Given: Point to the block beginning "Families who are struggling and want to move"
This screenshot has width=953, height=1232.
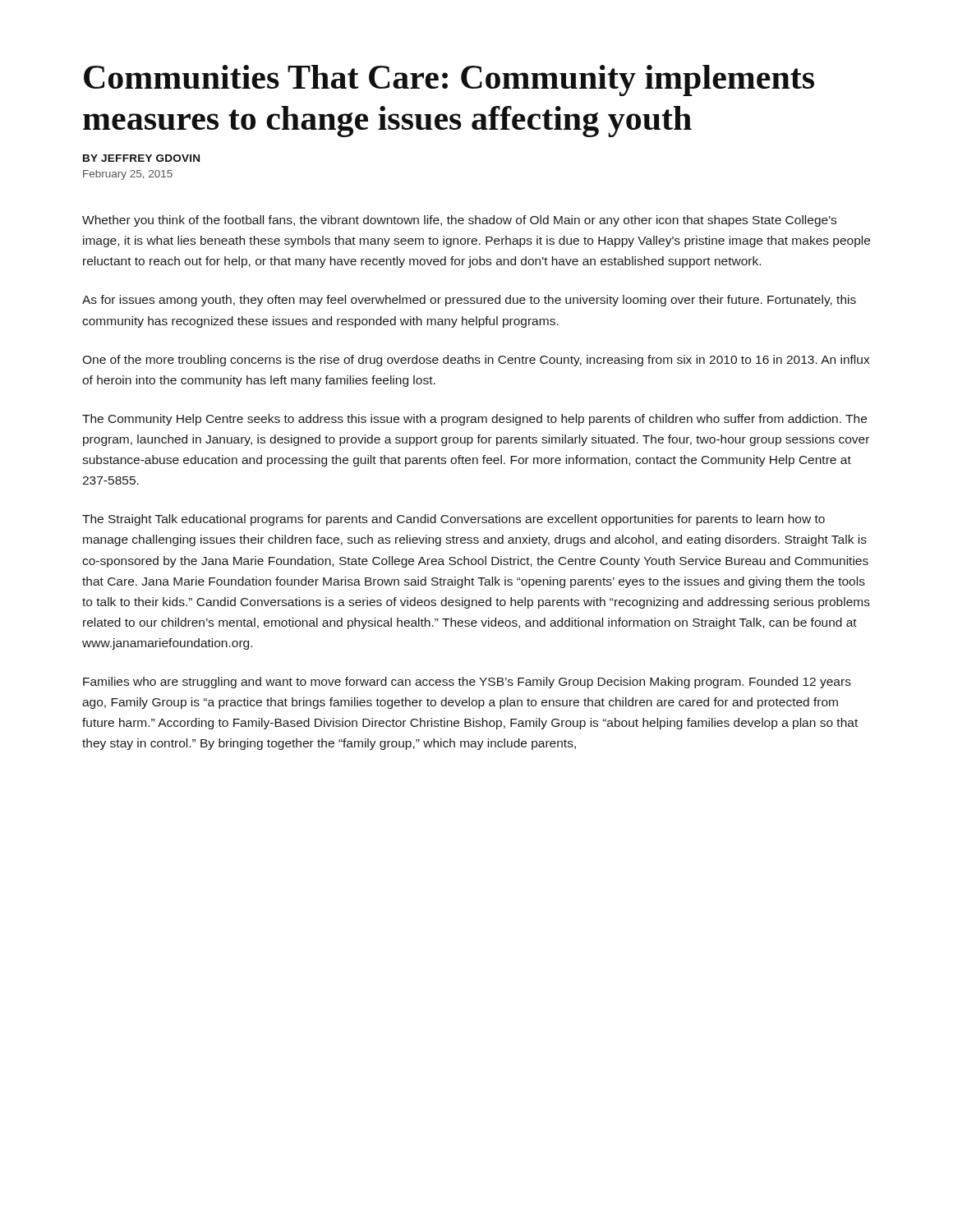Looking at the screenshot, I should [x=470, y=712].
